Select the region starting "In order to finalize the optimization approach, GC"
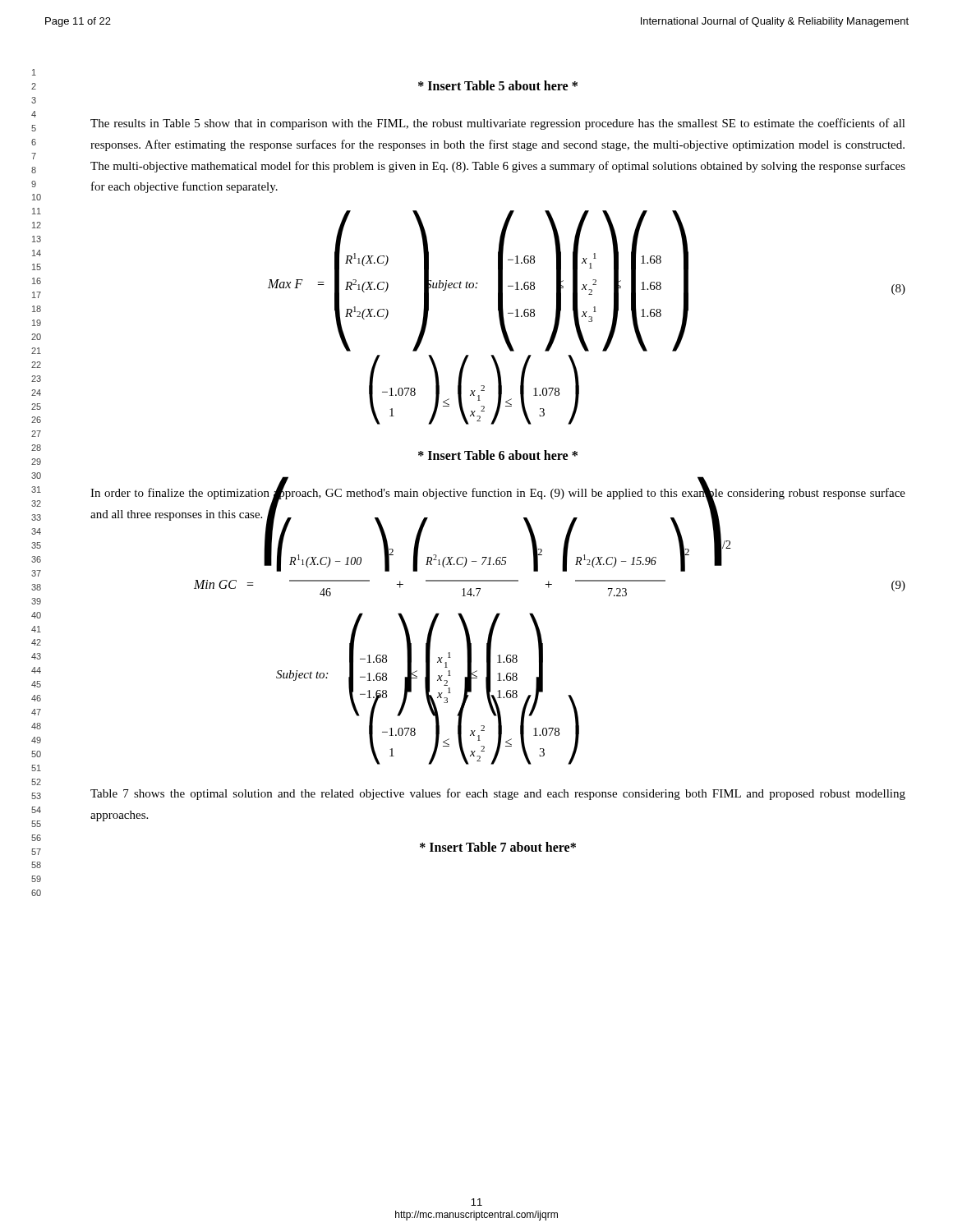Viewport: 953px width, 1232px height. pos(498,504)
